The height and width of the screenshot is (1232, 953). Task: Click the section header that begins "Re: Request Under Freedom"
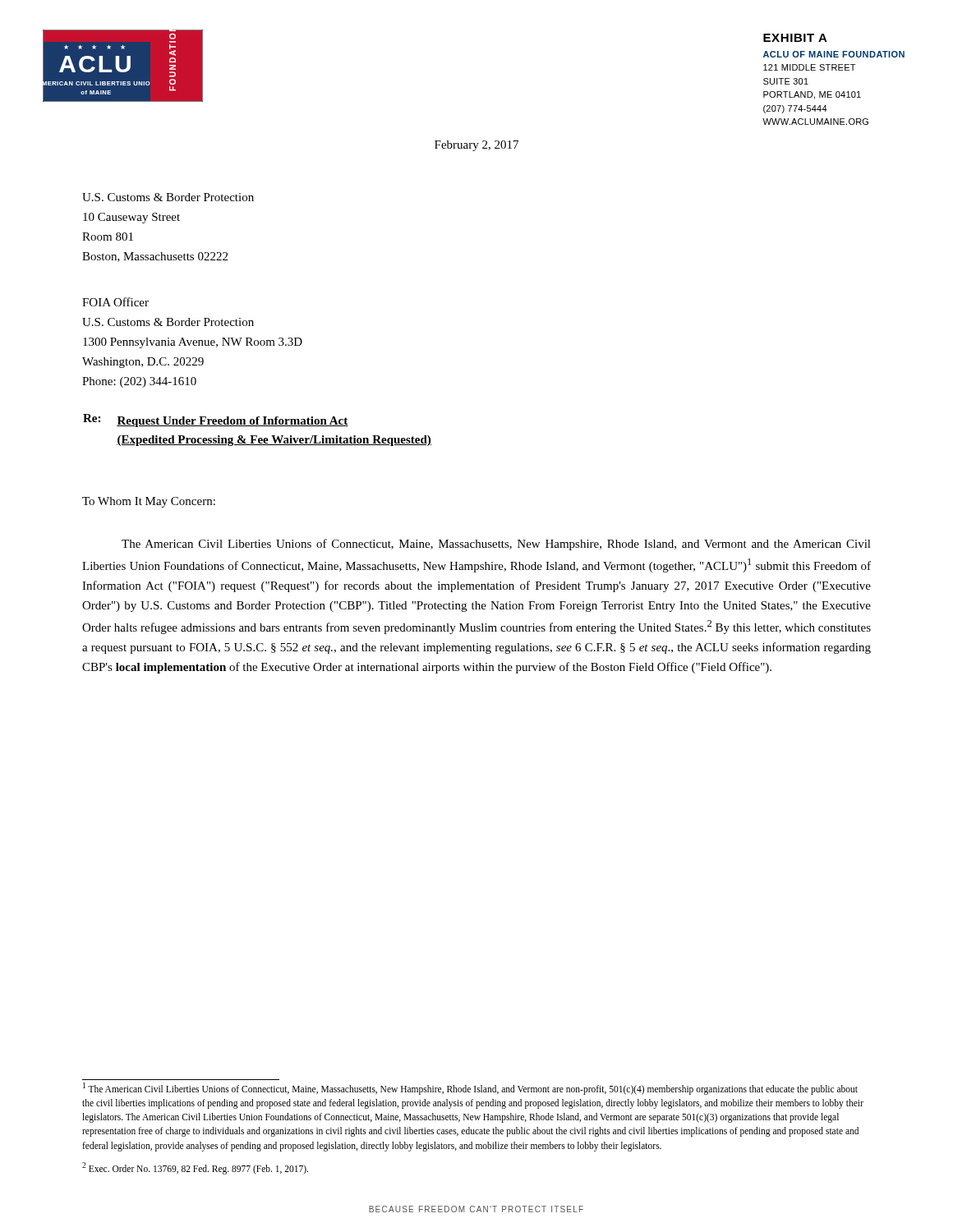click(x=257, y=431)
